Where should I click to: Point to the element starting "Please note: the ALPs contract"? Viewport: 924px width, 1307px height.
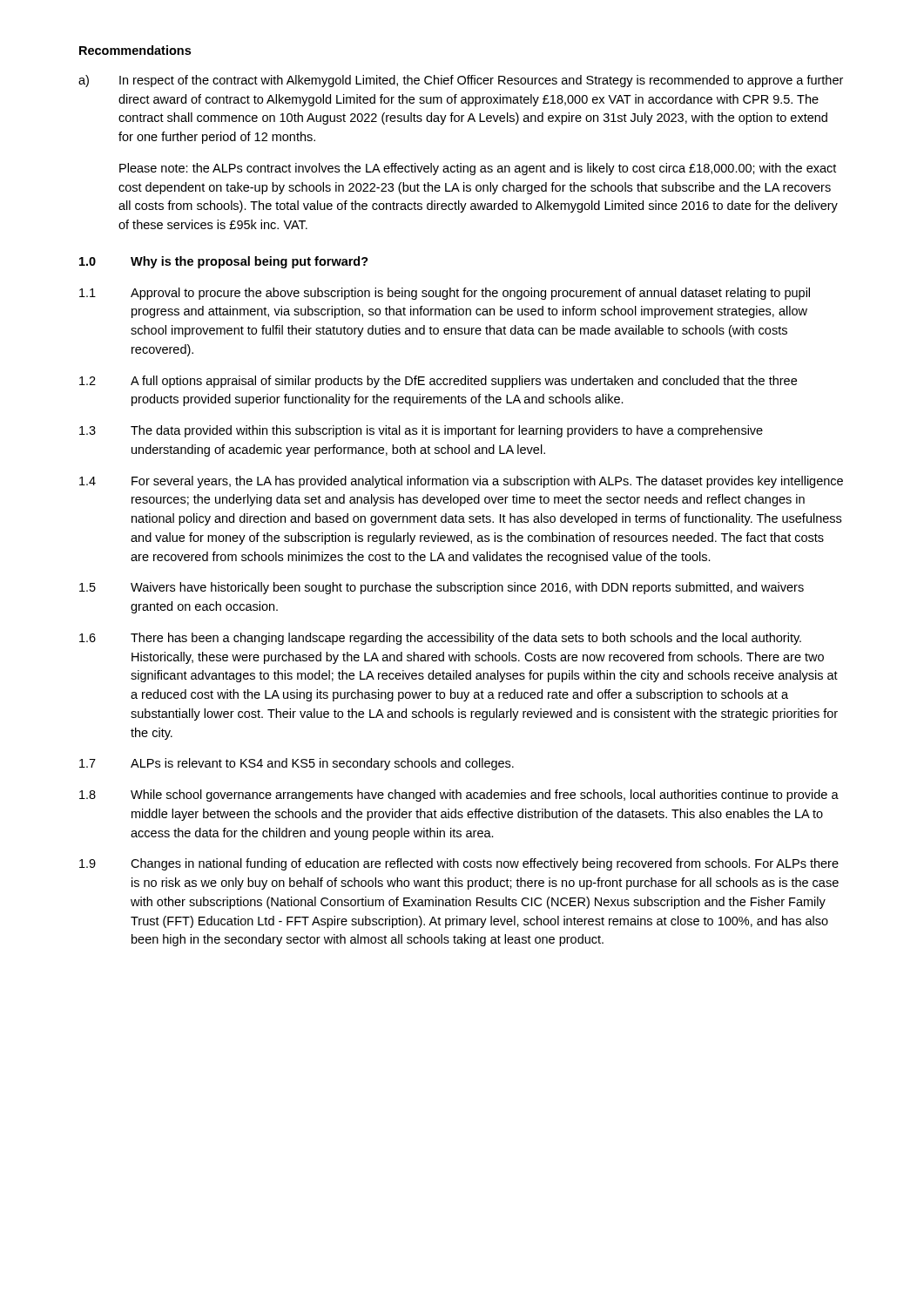click(478, 196)
